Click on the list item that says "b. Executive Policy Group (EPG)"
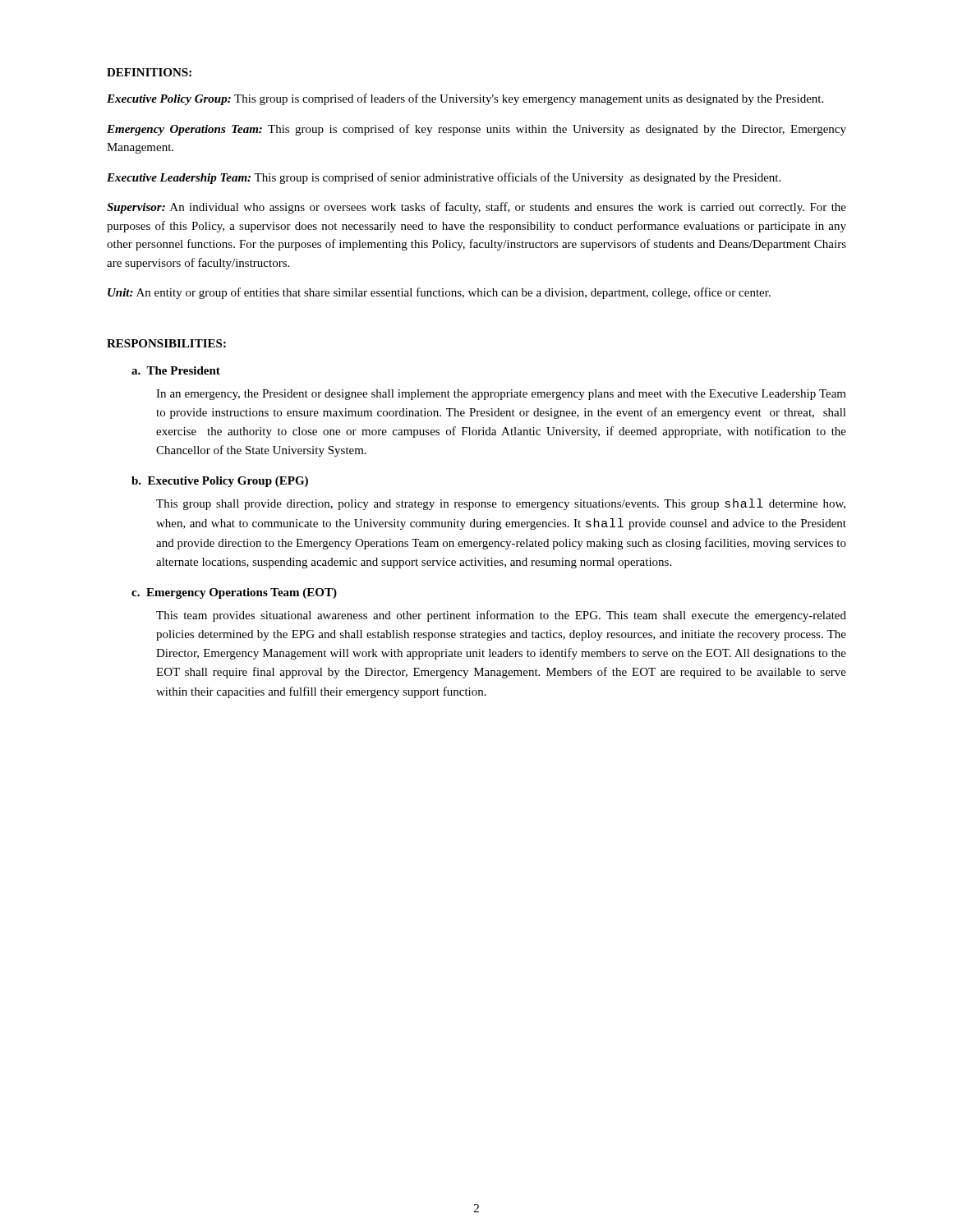Image resolution: width=953 pixels, height=1232 pixels. tap(220, 480)
